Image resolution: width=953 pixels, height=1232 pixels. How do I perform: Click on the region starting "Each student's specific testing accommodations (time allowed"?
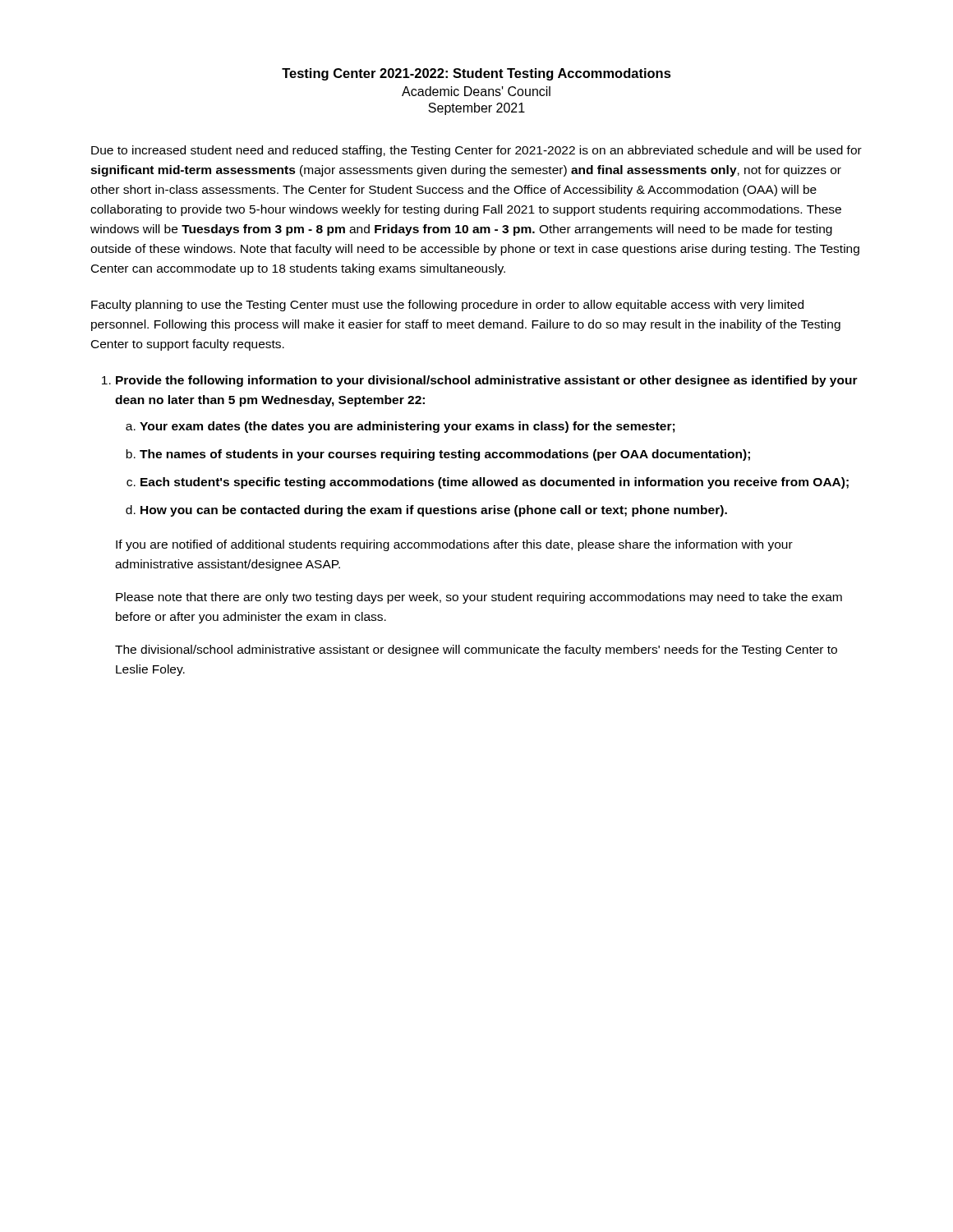495,482
